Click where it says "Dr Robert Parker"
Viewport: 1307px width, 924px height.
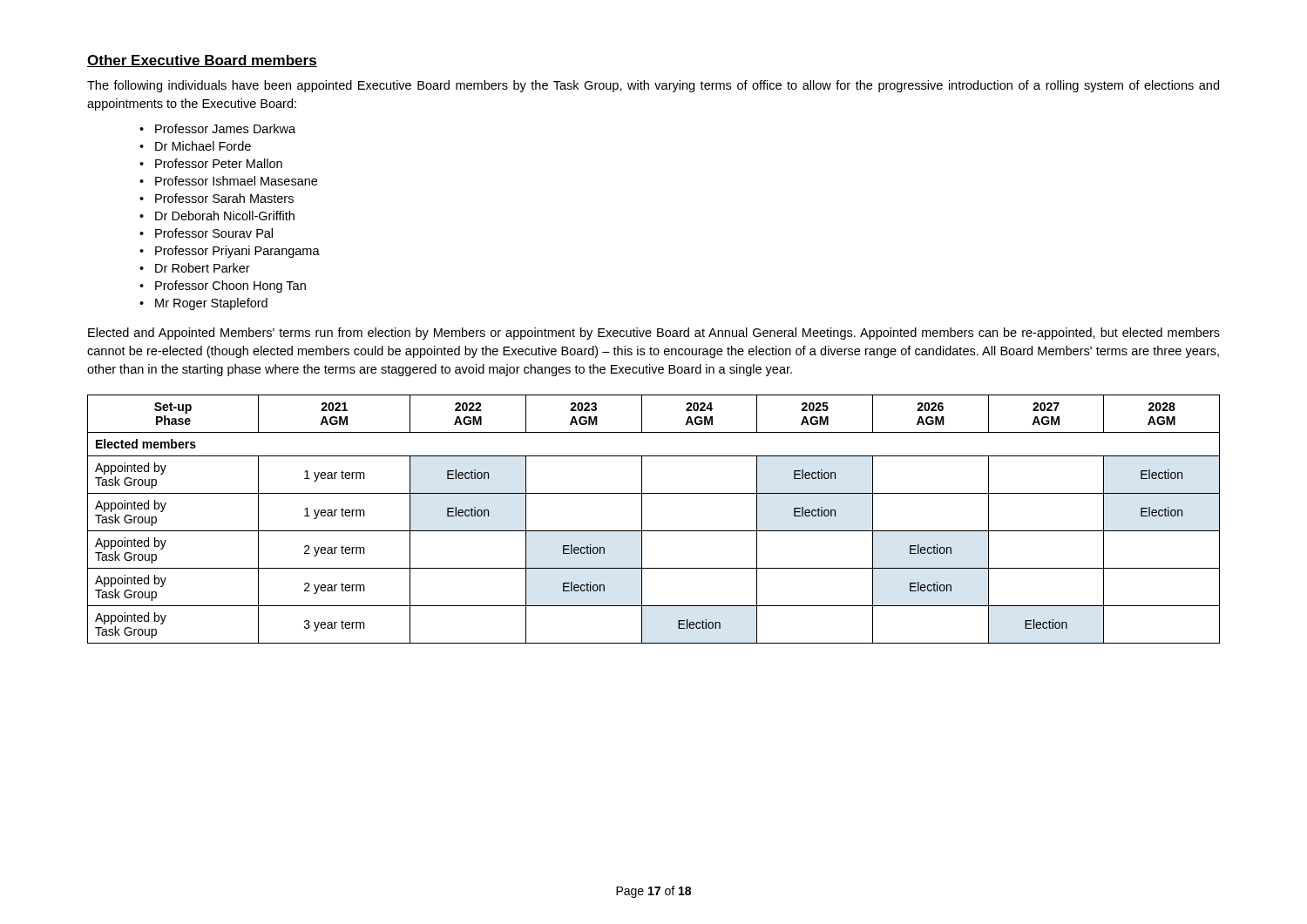(202, 268)
